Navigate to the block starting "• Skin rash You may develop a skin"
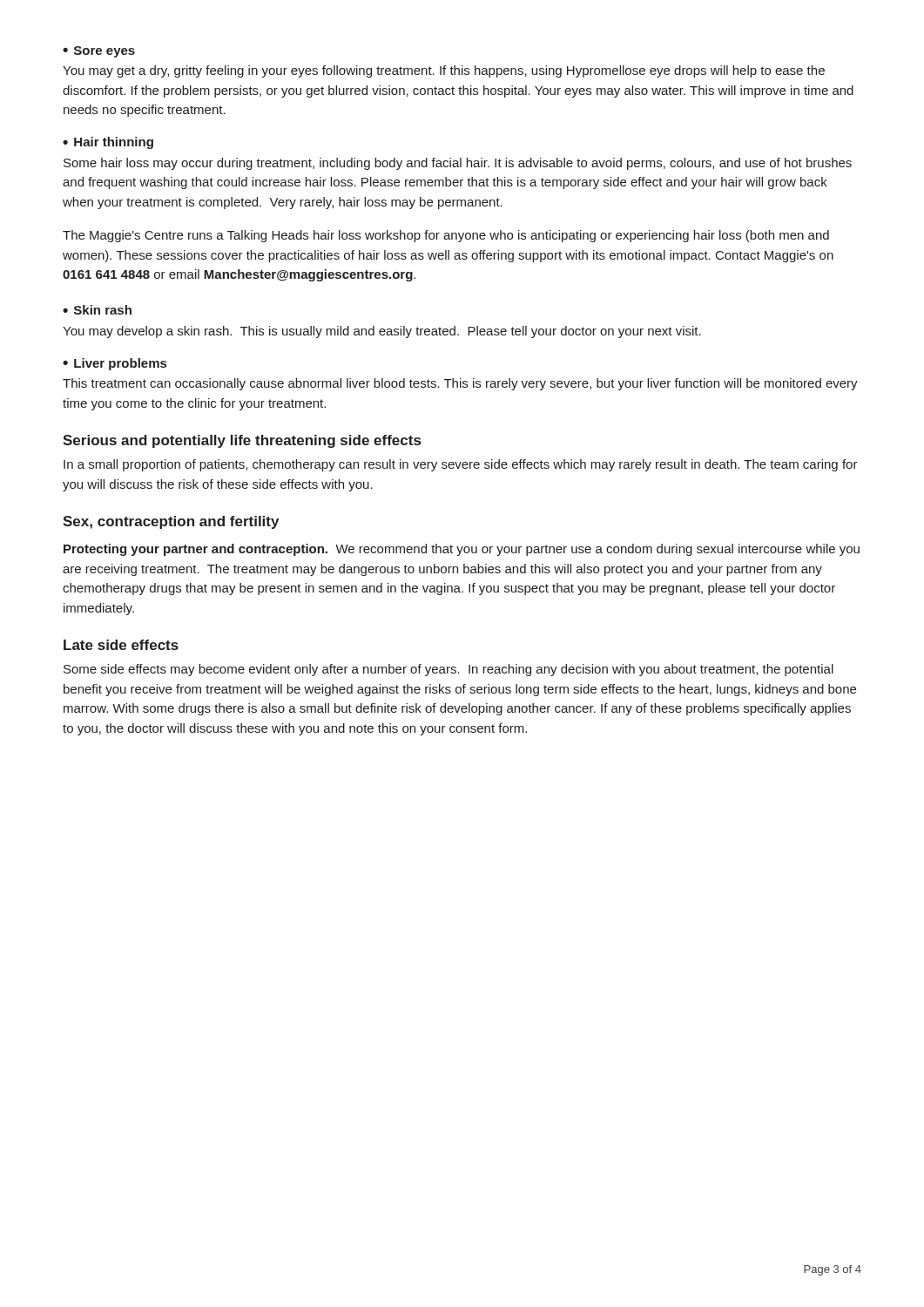This screenshot has height=1307, width=924. tap(462, 321)
